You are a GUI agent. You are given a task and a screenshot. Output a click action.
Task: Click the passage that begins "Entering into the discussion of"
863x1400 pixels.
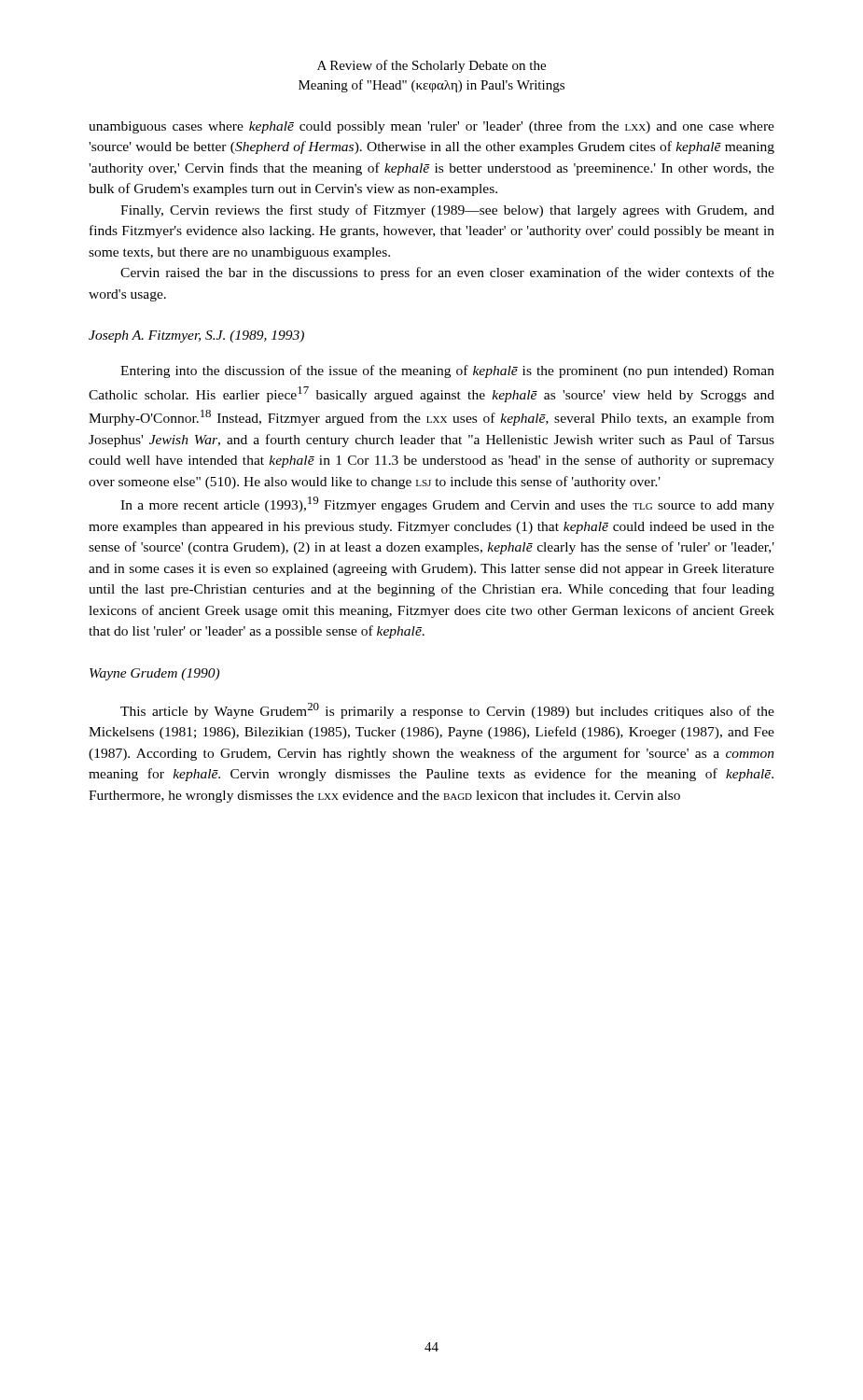[432, 501]
